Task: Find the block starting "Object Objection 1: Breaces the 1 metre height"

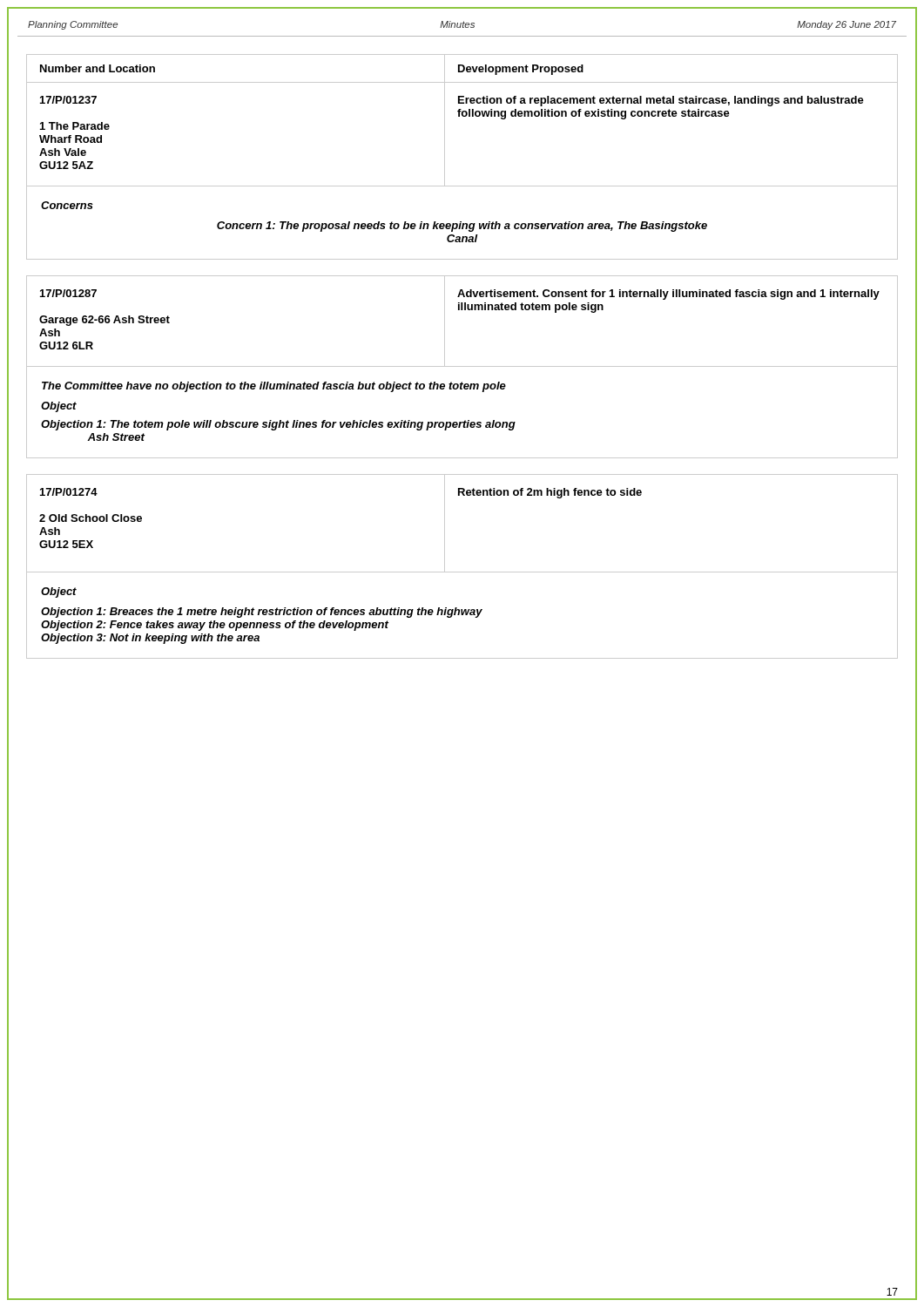Action: point(462,614)
